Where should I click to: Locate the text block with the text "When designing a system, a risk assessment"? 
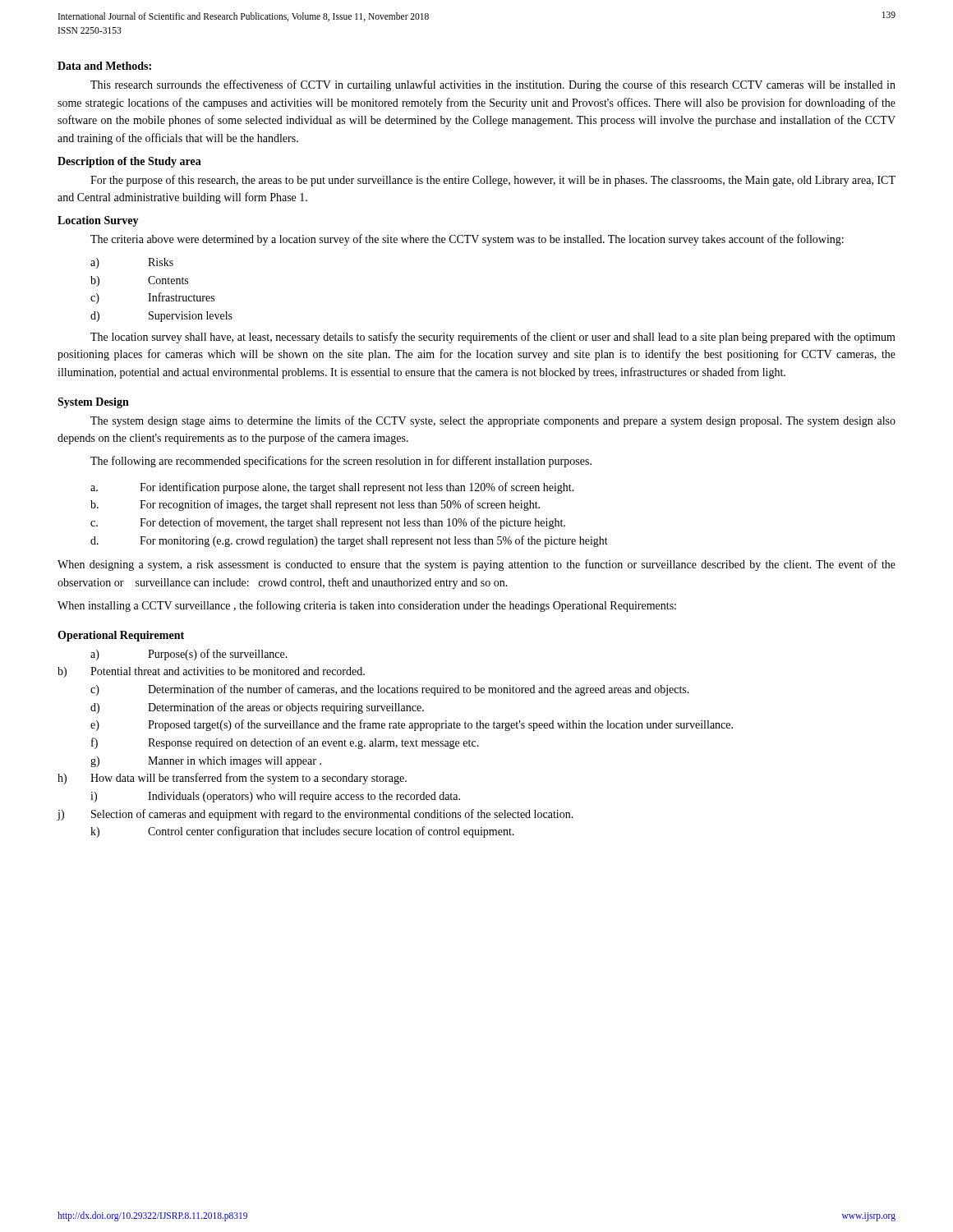(476, 574)
